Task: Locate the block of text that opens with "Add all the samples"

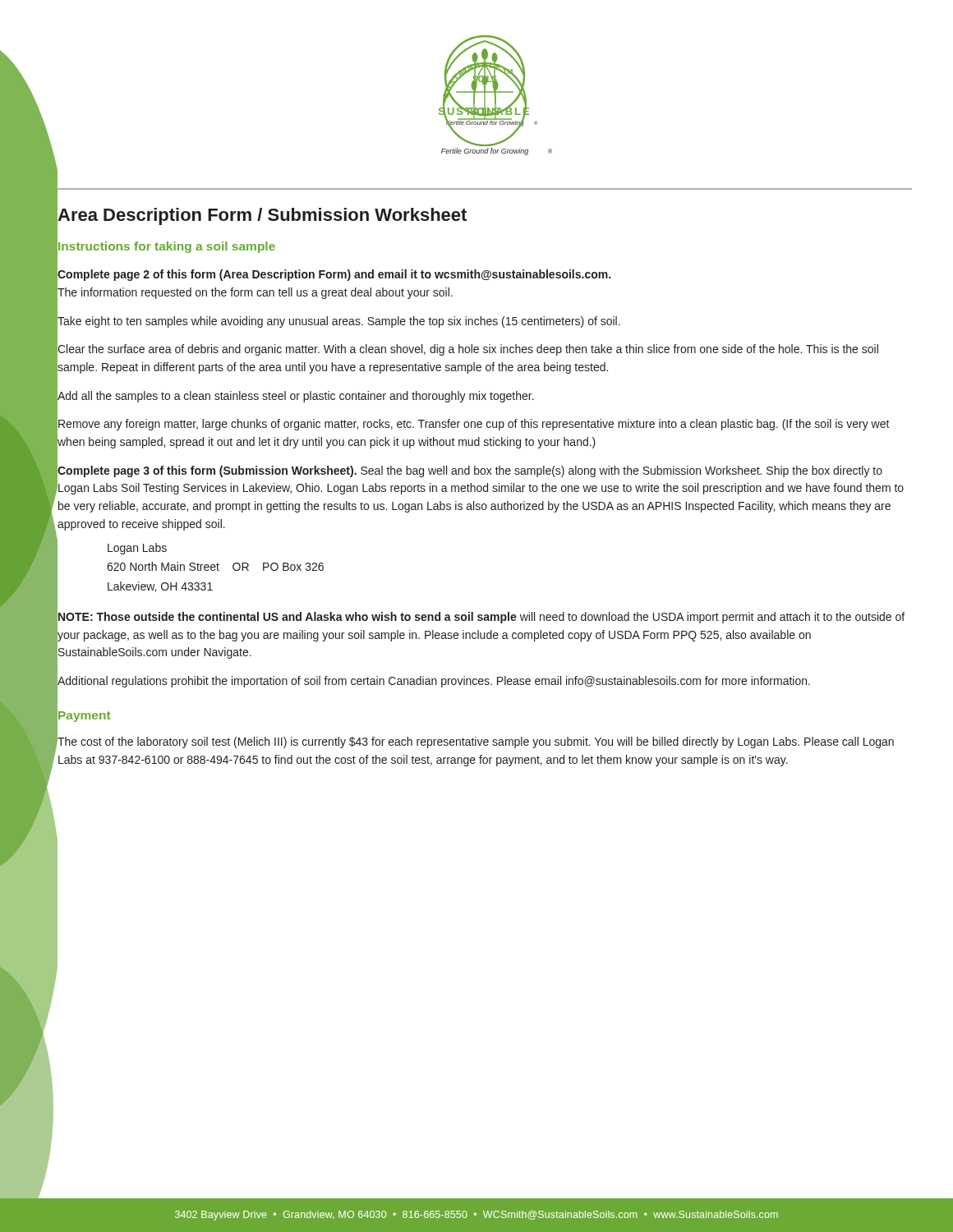Action: point(296,396)
